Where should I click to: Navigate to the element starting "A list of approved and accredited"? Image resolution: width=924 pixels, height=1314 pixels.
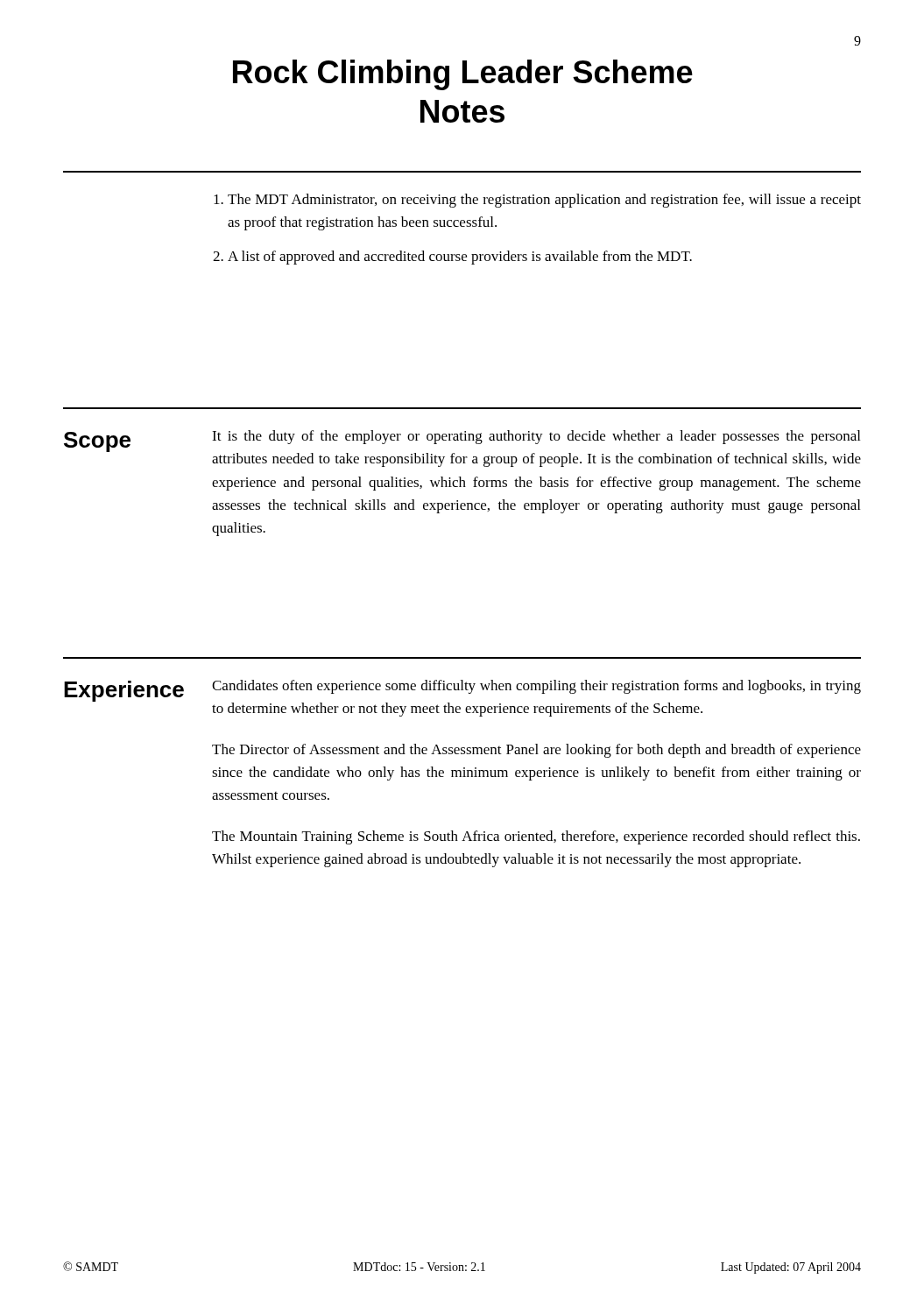click(x=460, y=256)
